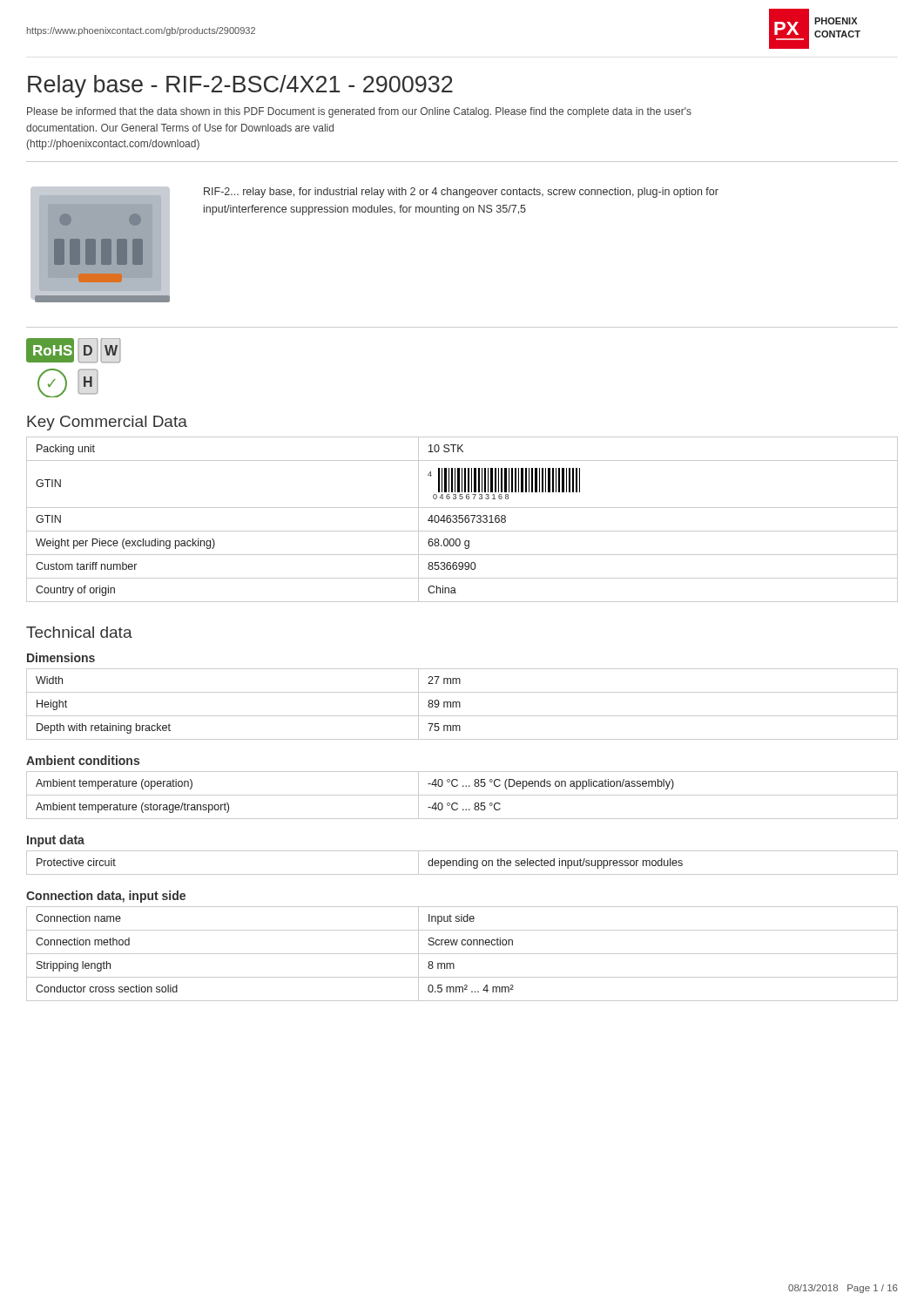This screenshot has width=924, height=1307.
Task: Point to the passage starting "Ambient conditions"
Action: pyautogui.click(x=83, y=760)
